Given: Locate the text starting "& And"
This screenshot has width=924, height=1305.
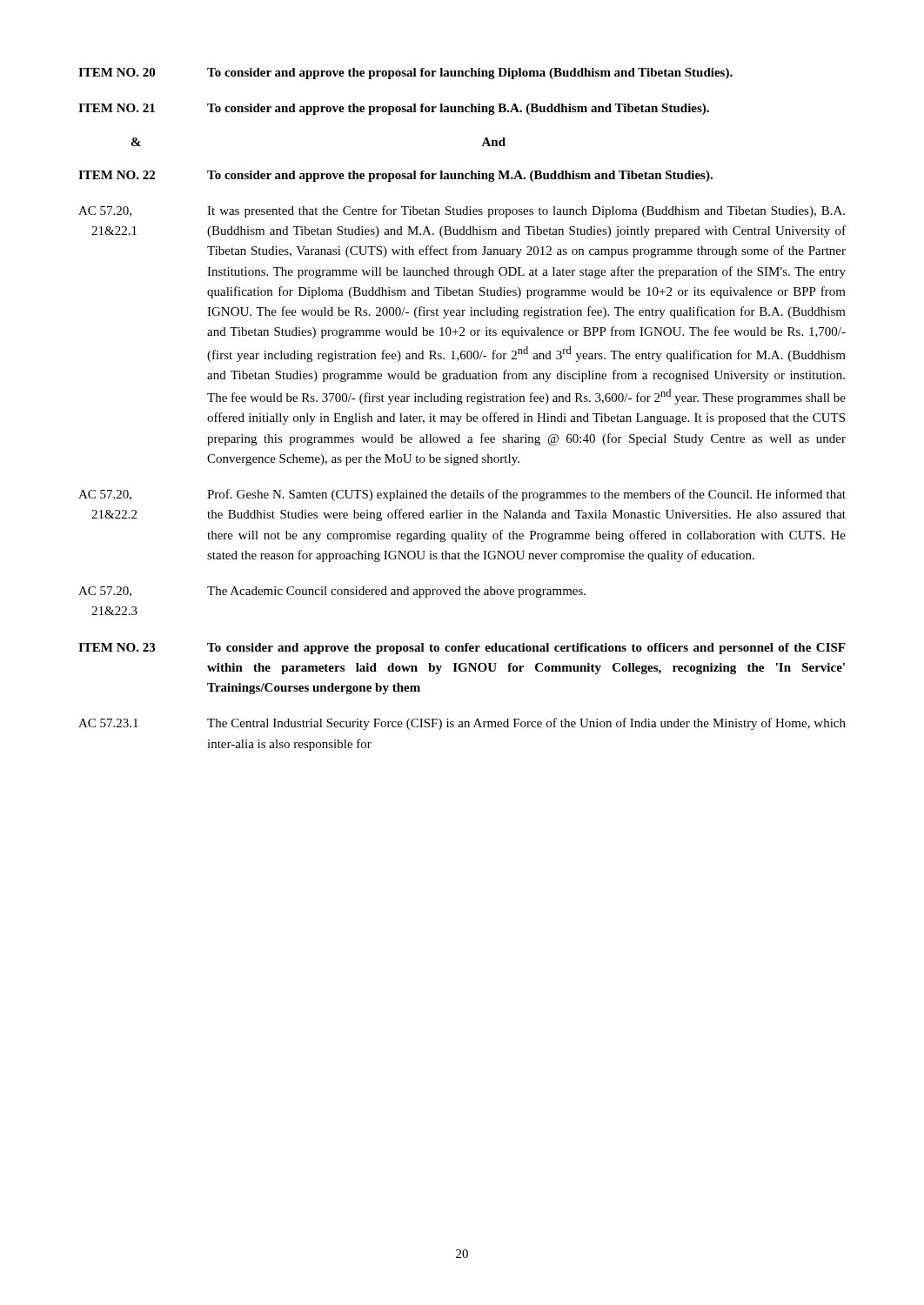Looking at the screenshot, I should pyautogui.click(x=136, y=142).
